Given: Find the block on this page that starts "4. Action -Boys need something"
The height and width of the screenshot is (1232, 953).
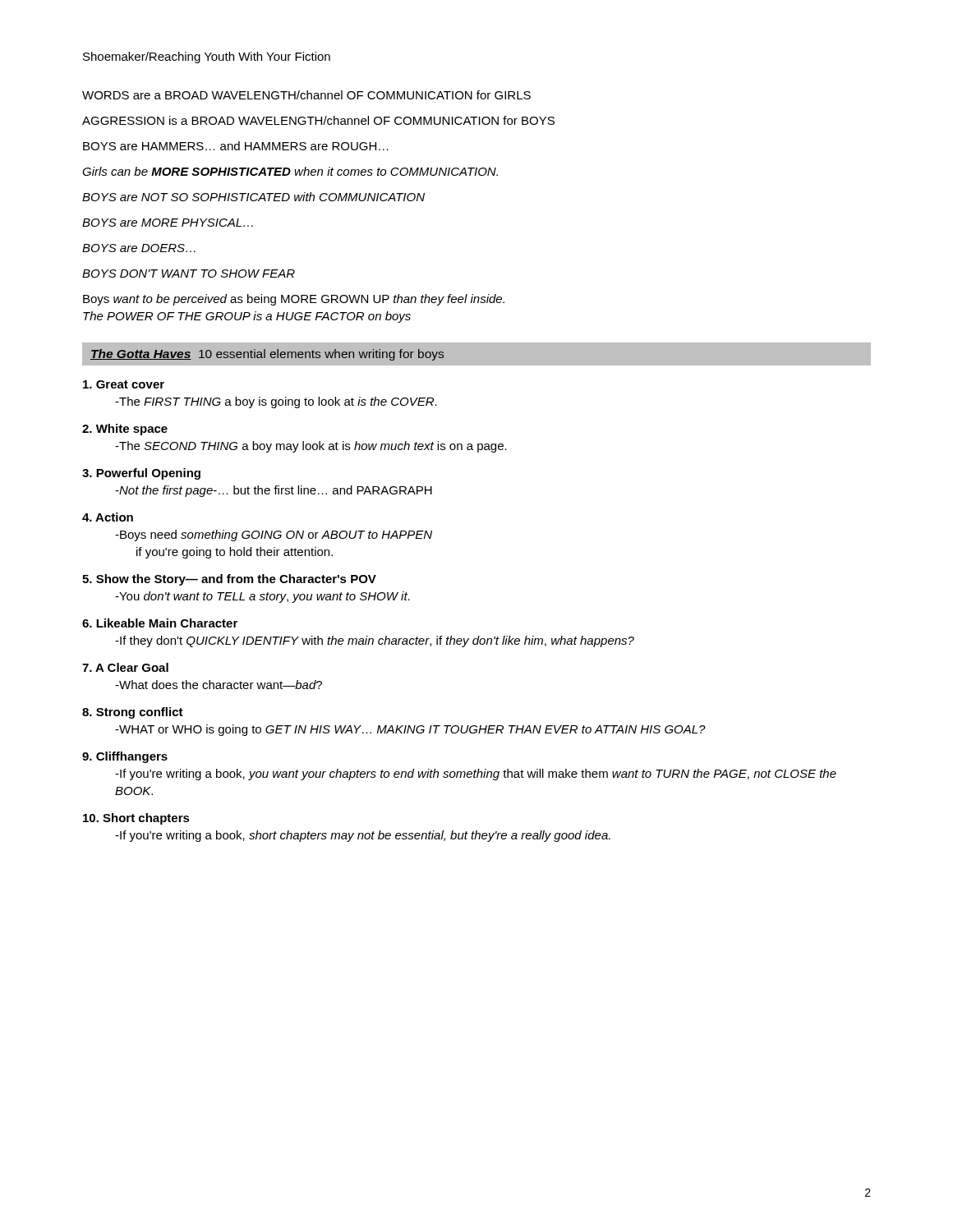Looking at the screenshot, I should [108, 517].
